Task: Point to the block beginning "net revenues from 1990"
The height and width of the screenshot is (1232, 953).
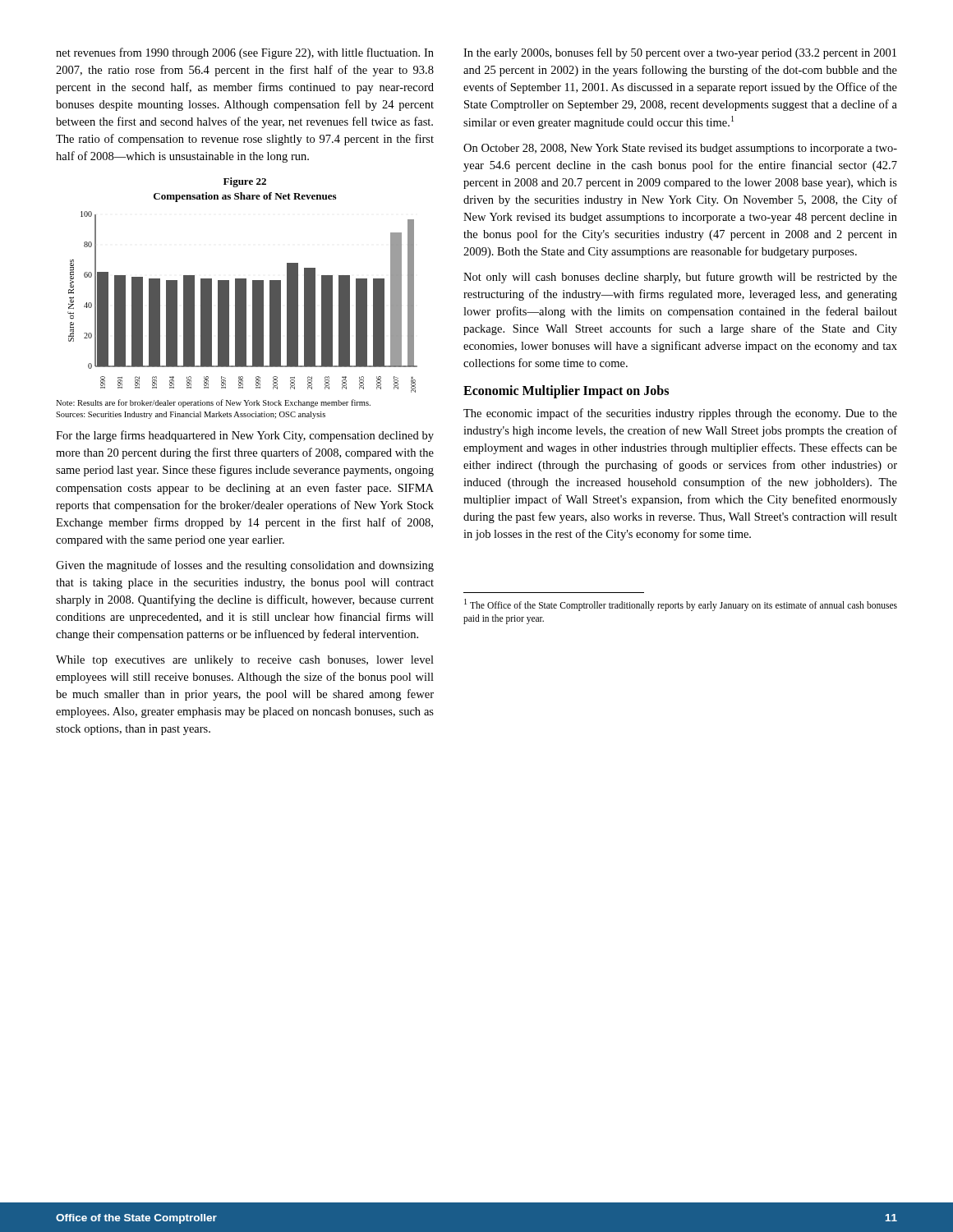Action: coord(245,105)
